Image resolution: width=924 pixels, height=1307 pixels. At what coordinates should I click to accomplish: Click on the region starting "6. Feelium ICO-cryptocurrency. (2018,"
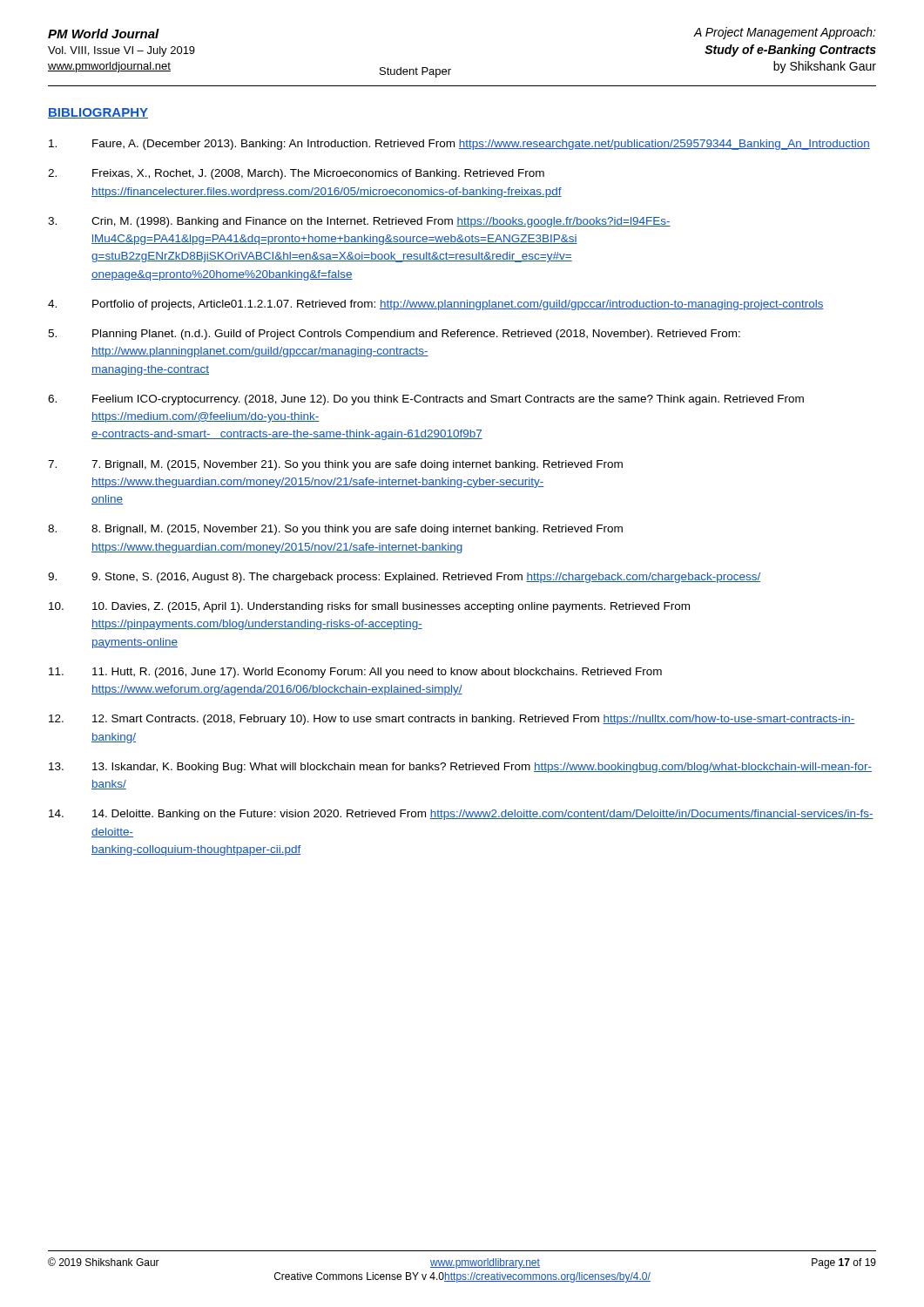[x=426, y=400]
